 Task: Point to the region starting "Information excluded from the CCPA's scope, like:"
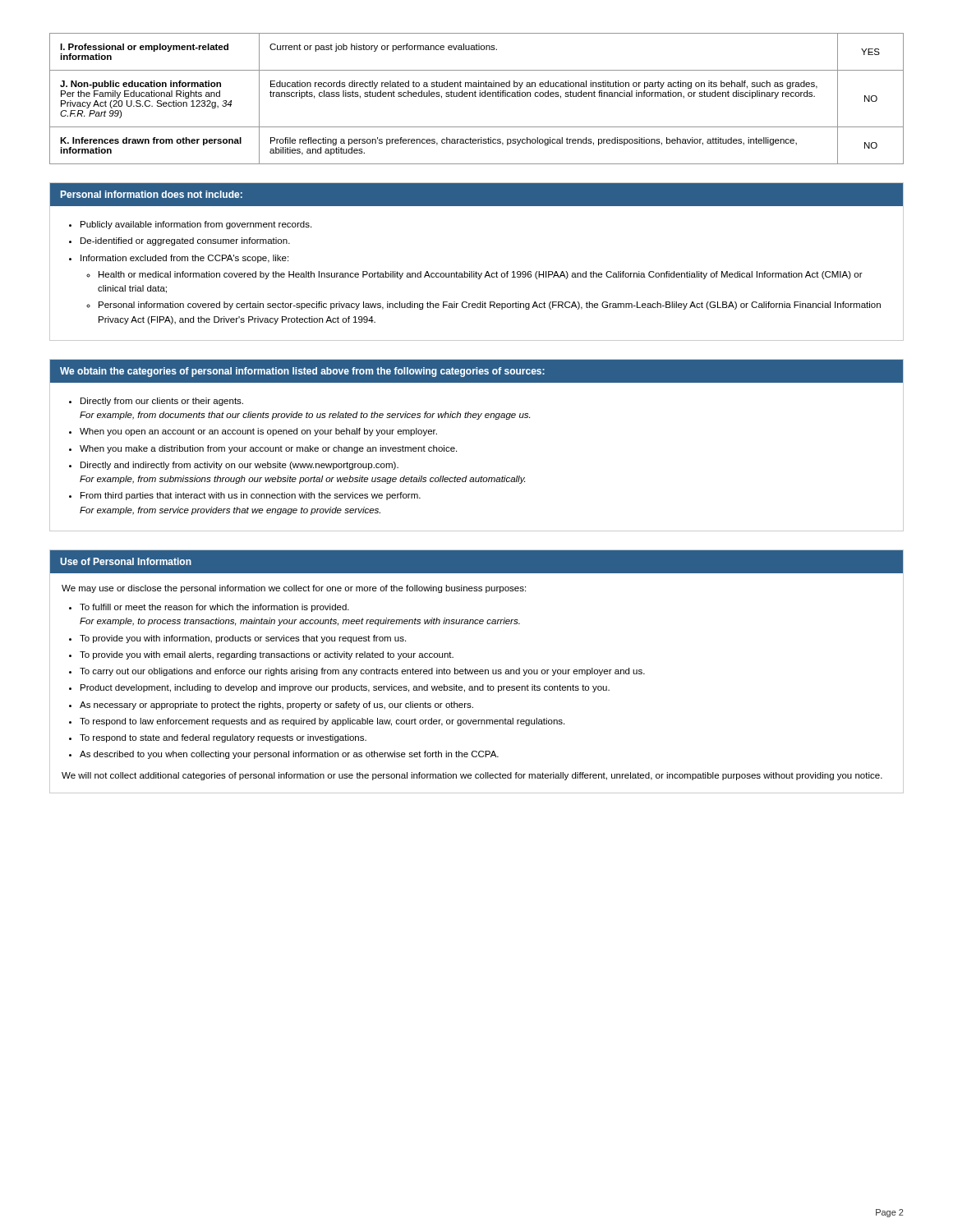click(486, 290)
